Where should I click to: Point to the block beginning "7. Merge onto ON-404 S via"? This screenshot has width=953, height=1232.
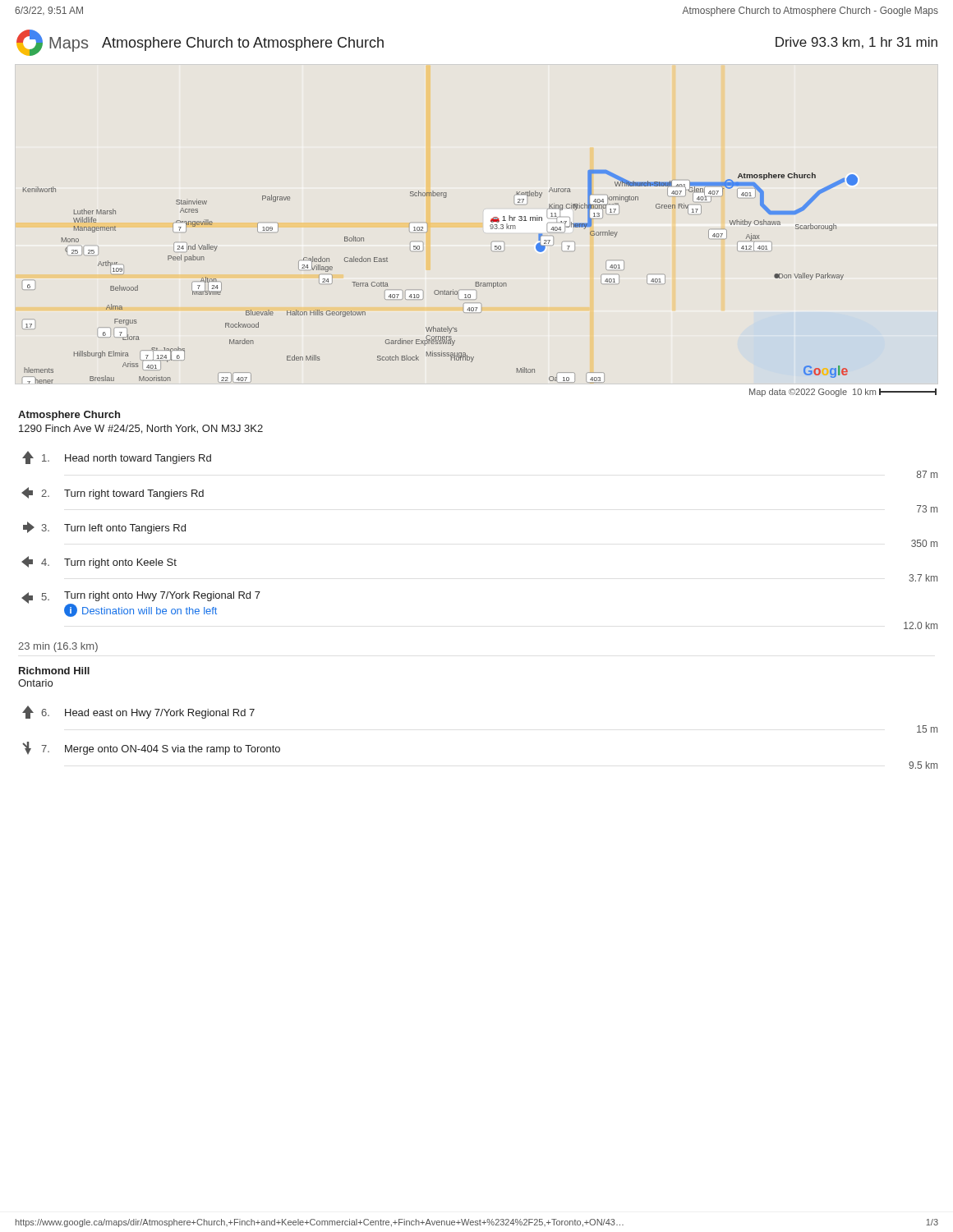point(151,748)
